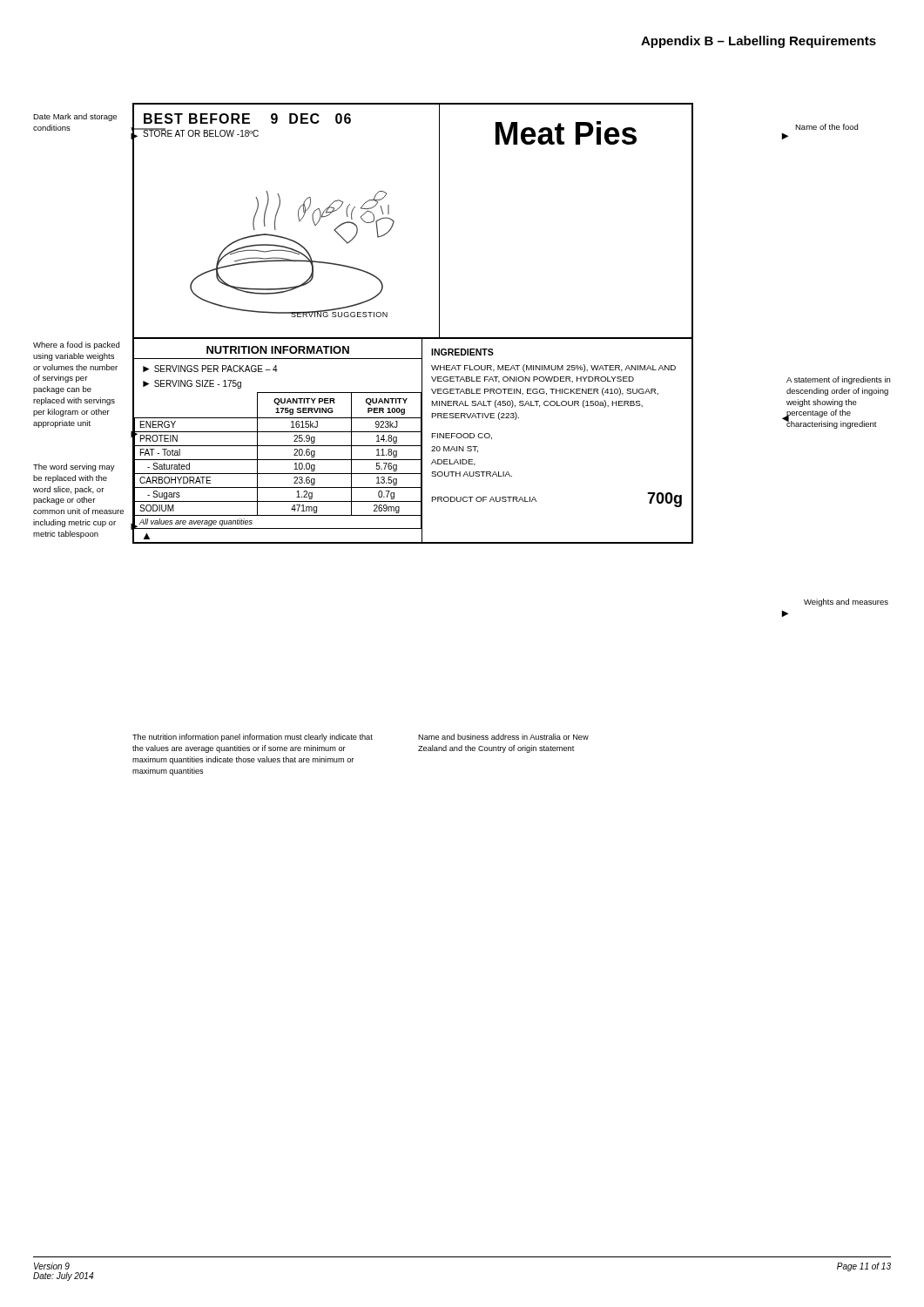Click on the text block that reads "Where a food"

pos(77,384)
